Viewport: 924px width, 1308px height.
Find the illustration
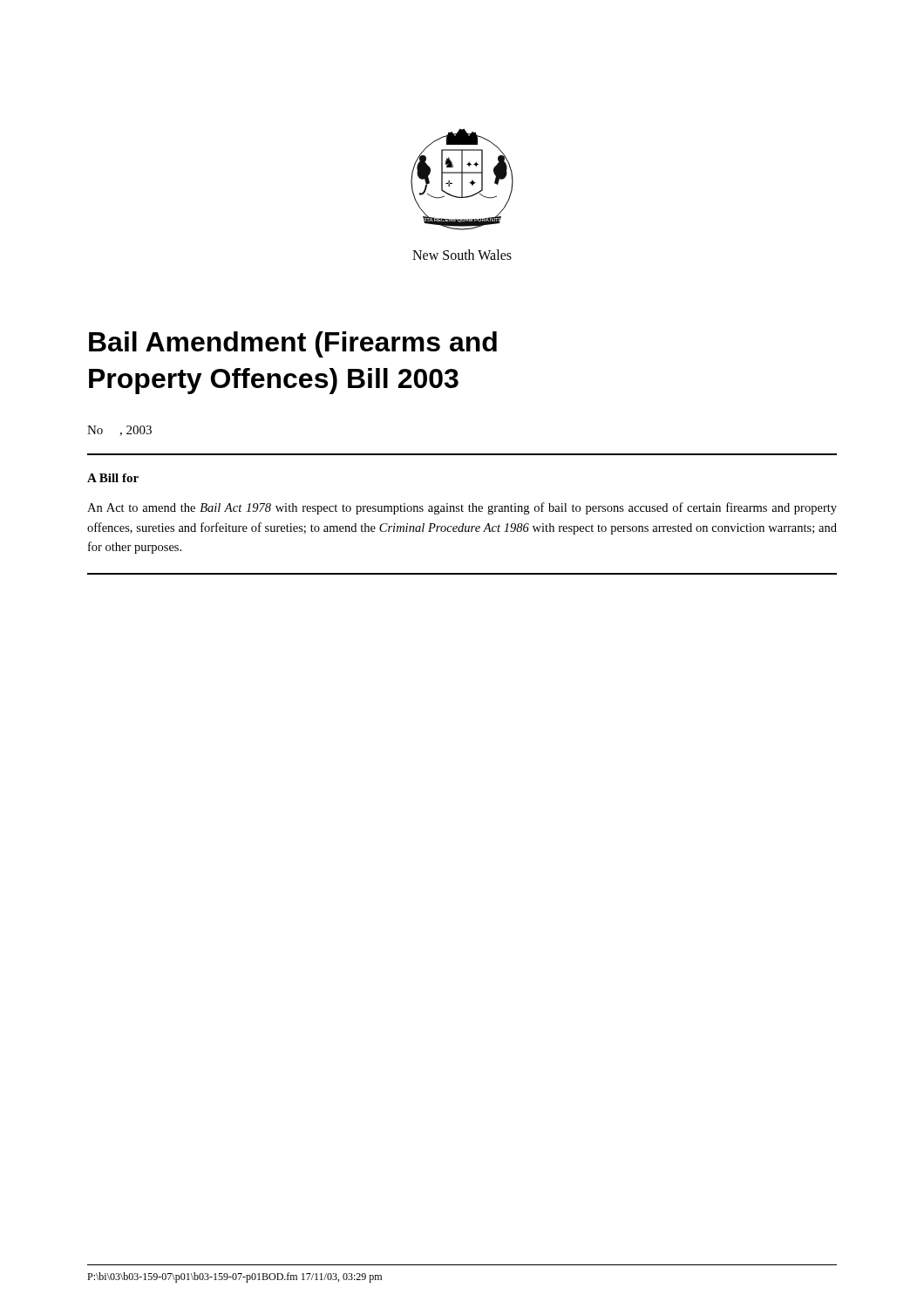pyautogui.click(x=462, y=181)
